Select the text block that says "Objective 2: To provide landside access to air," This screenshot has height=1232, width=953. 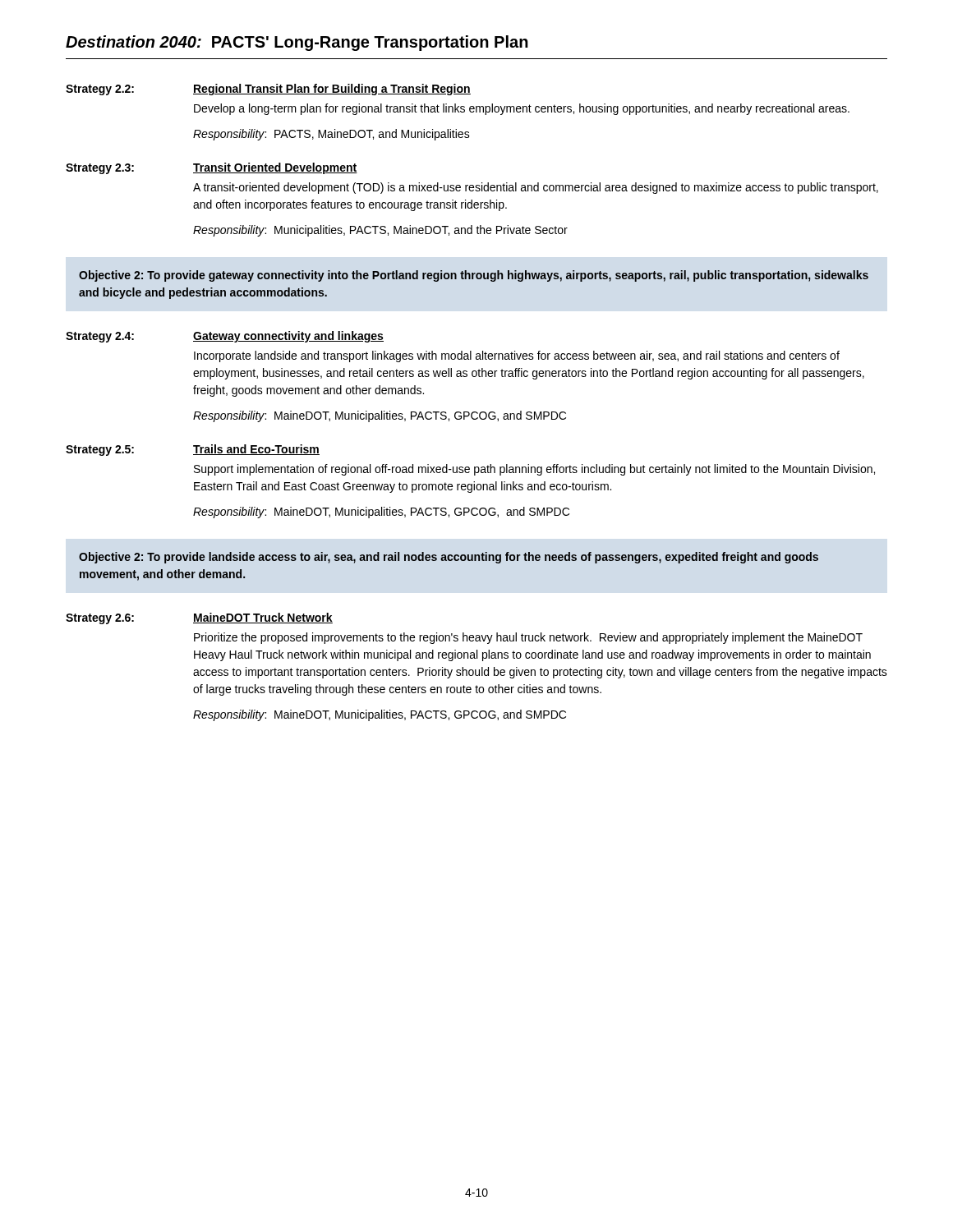point(449,565)
